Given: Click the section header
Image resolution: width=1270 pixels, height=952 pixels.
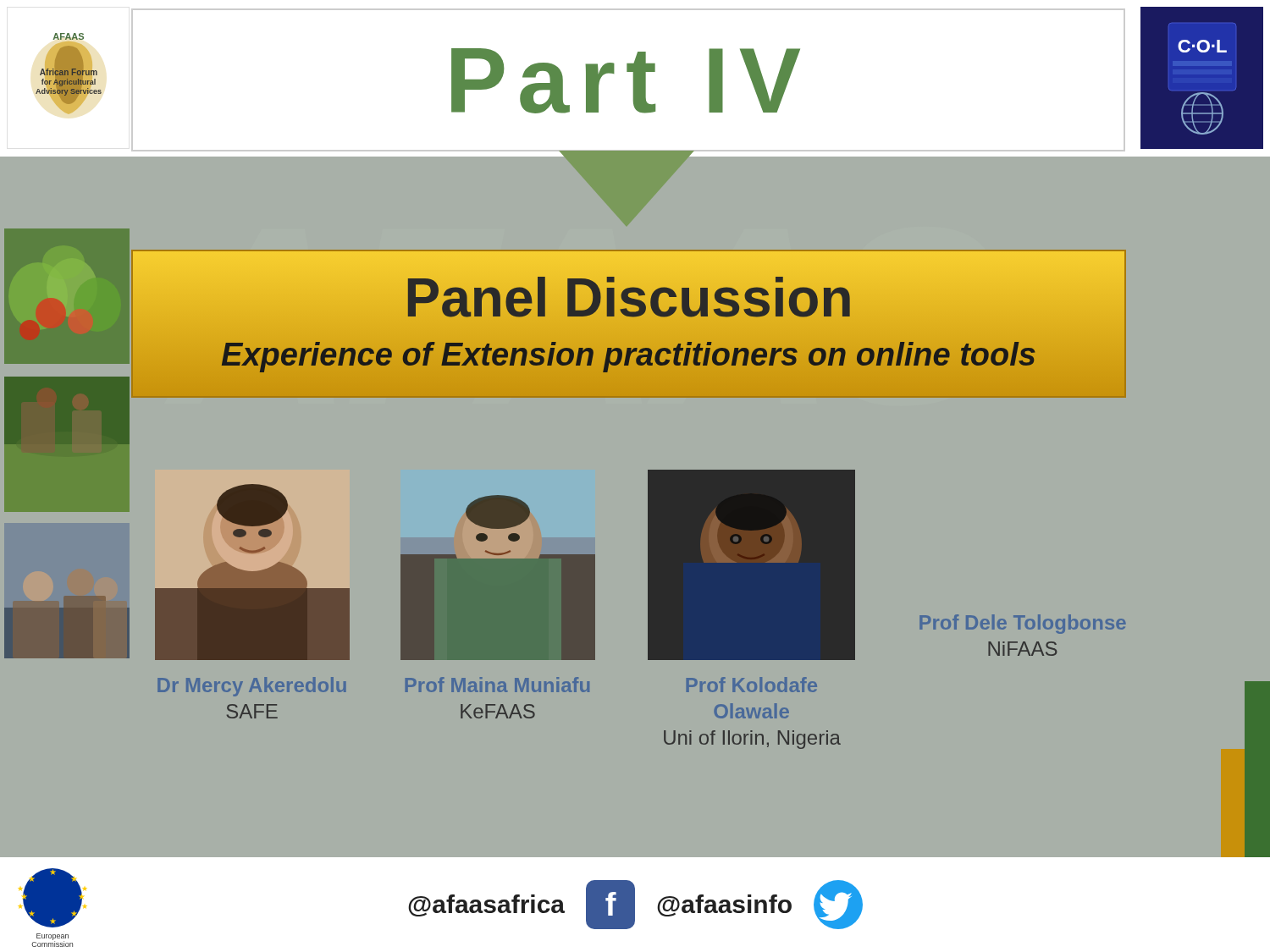Looking at the screenshot, I should coord(629,298).
